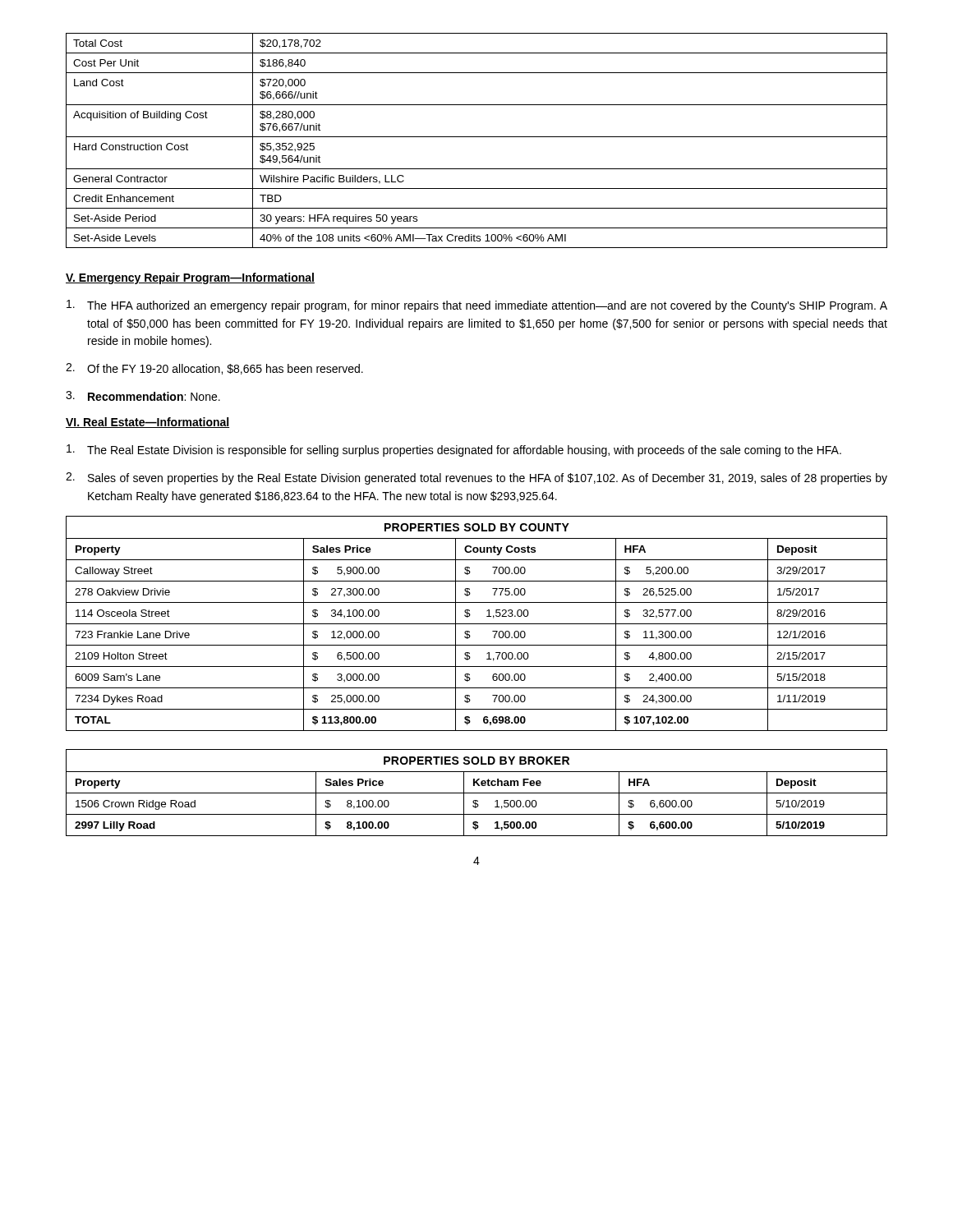Click on the element starting "VI. Real Estate—Informational"

tap(148, 423)
